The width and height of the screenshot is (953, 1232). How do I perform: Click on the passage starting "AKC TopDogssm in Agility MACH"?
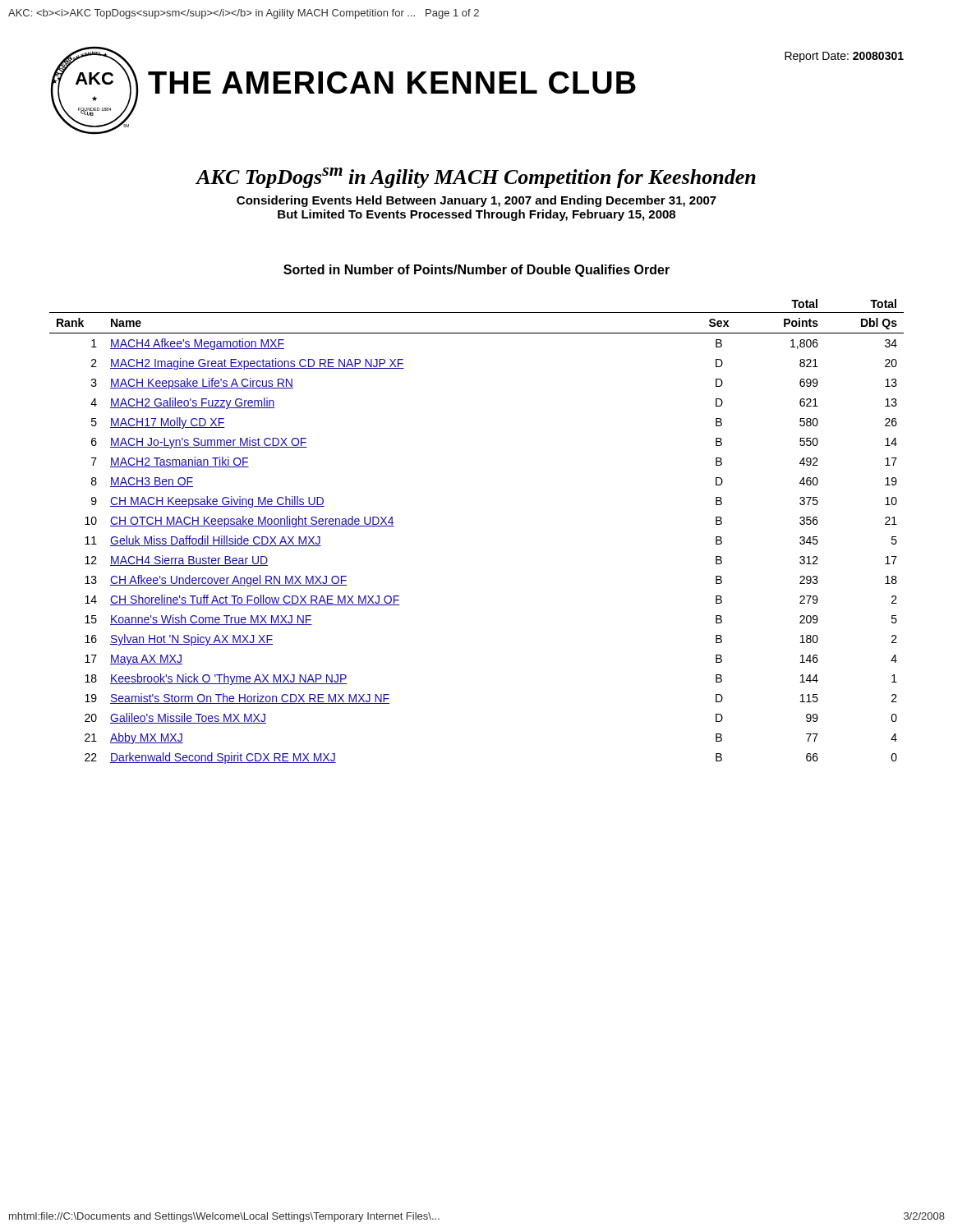476,190
